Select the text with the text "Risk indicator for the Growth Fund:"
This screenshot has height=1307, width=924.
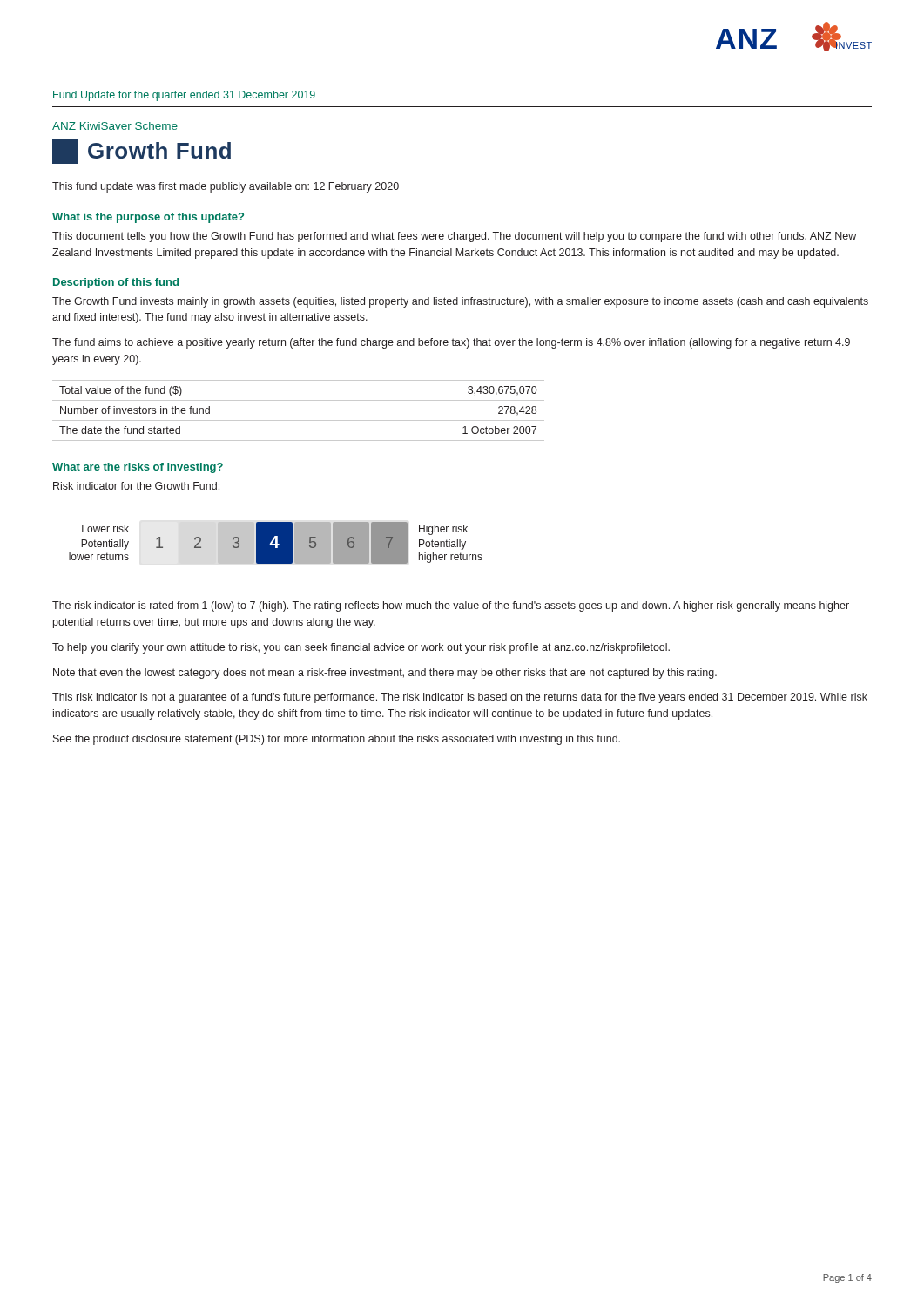tap(136, 486)
